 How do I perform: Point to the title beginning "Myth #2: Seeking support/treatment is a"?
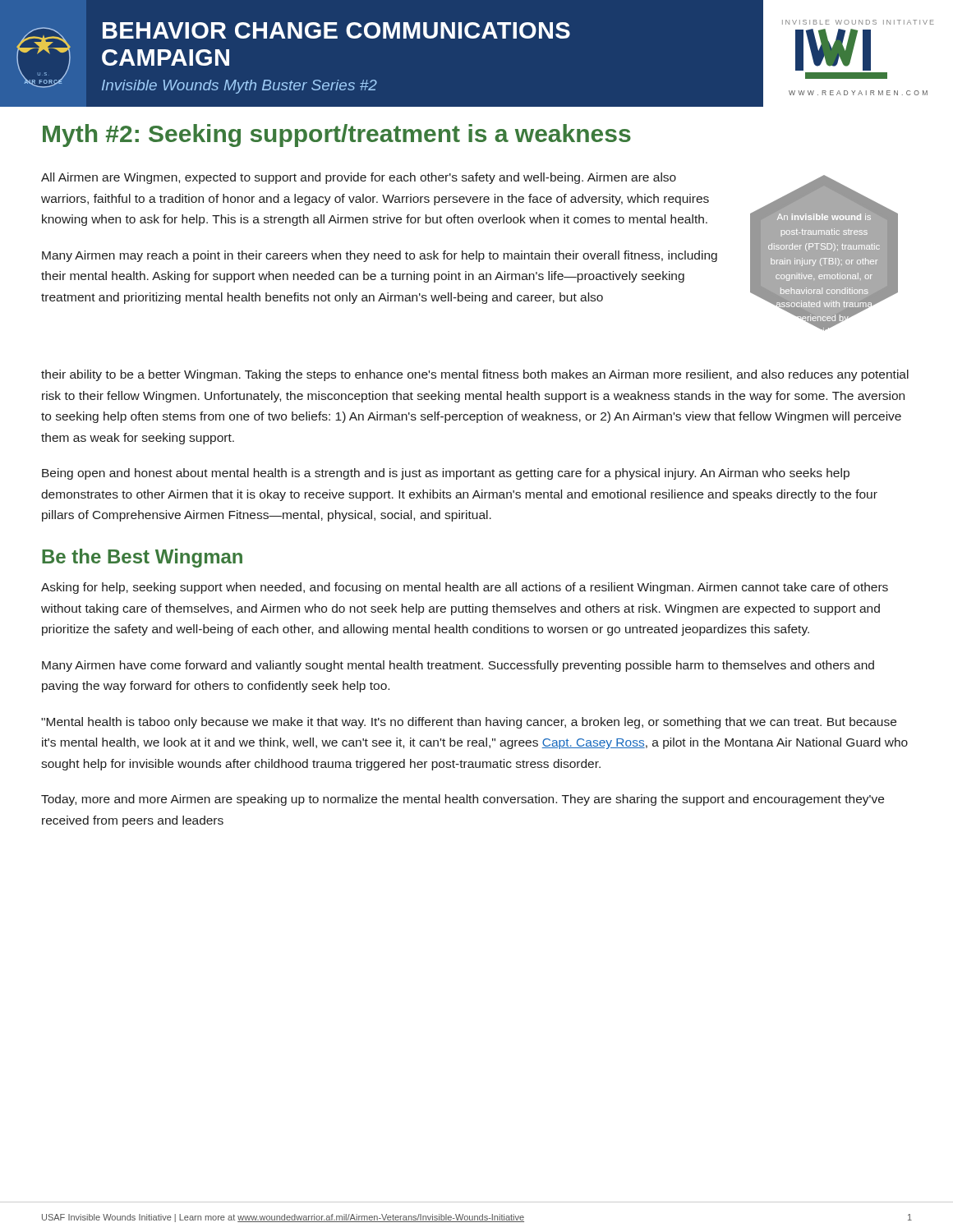click(x=336, y=133)
